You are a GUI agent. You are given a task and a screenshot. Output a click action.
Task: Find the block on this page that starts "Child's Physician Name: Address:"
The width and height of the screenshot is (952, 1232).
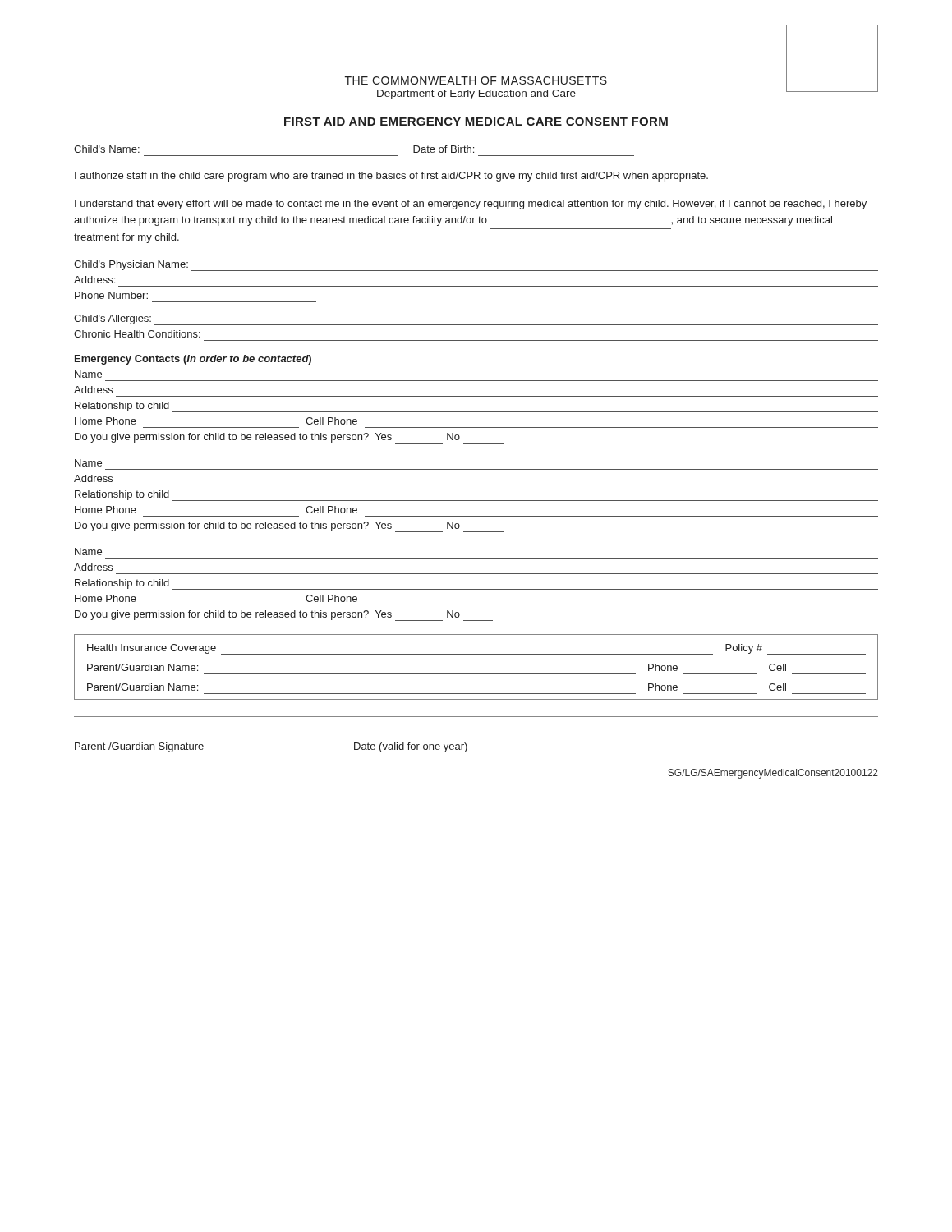coord(476,280)
